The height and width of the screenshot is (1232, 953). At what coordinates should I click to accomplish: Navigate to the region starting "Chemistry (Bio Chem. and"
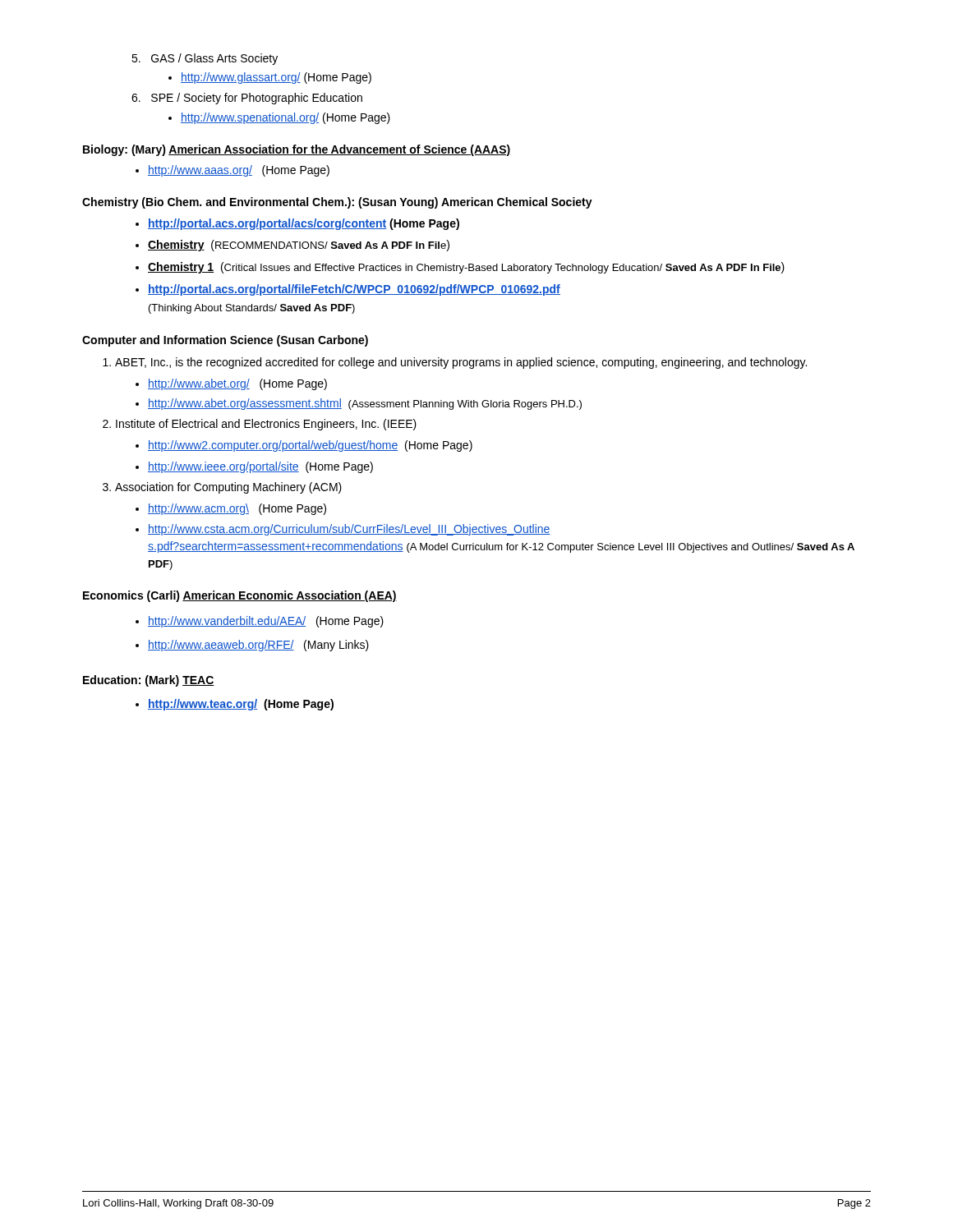tap(337, 202)
